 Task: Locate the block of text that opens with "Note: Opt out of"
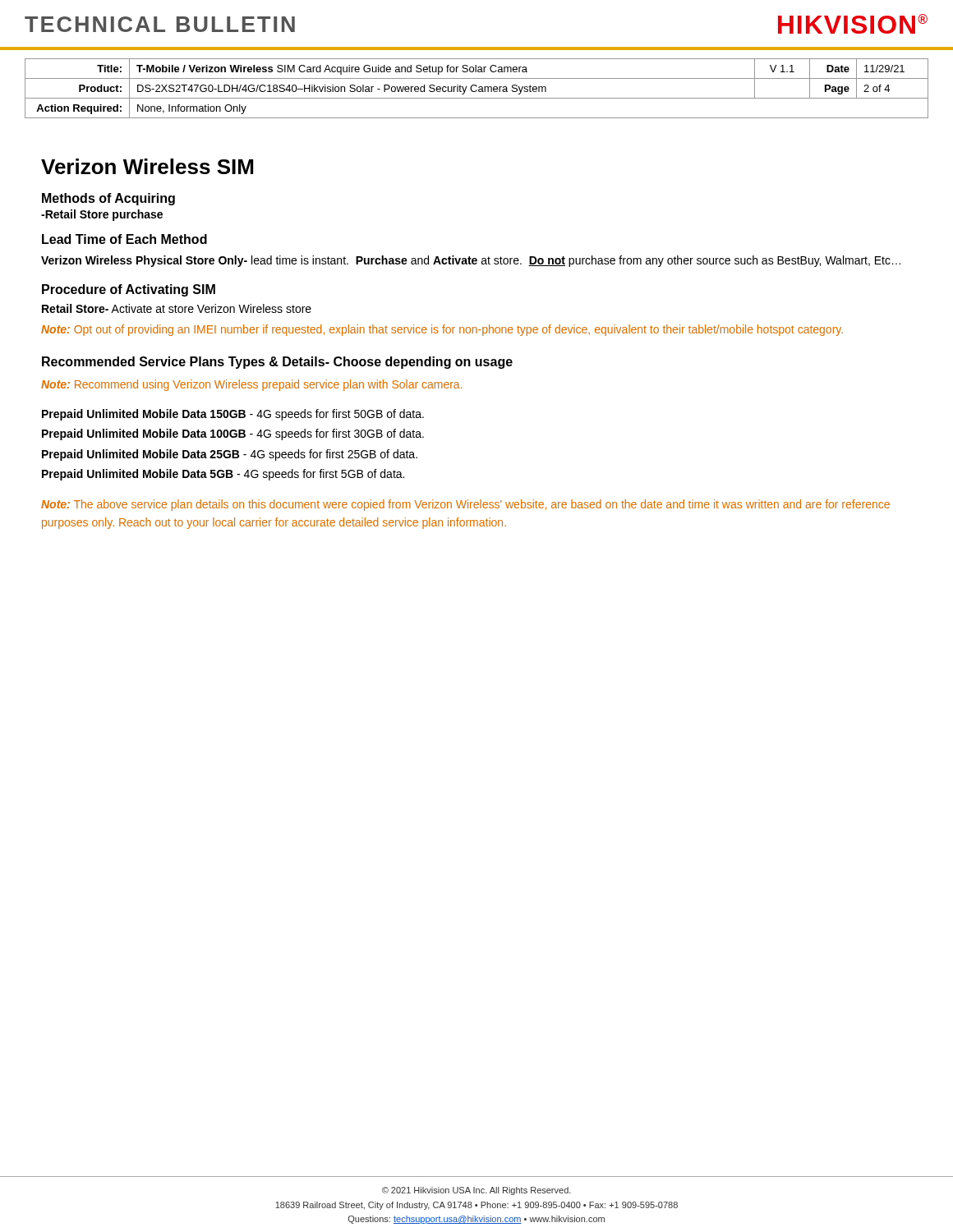442,329
